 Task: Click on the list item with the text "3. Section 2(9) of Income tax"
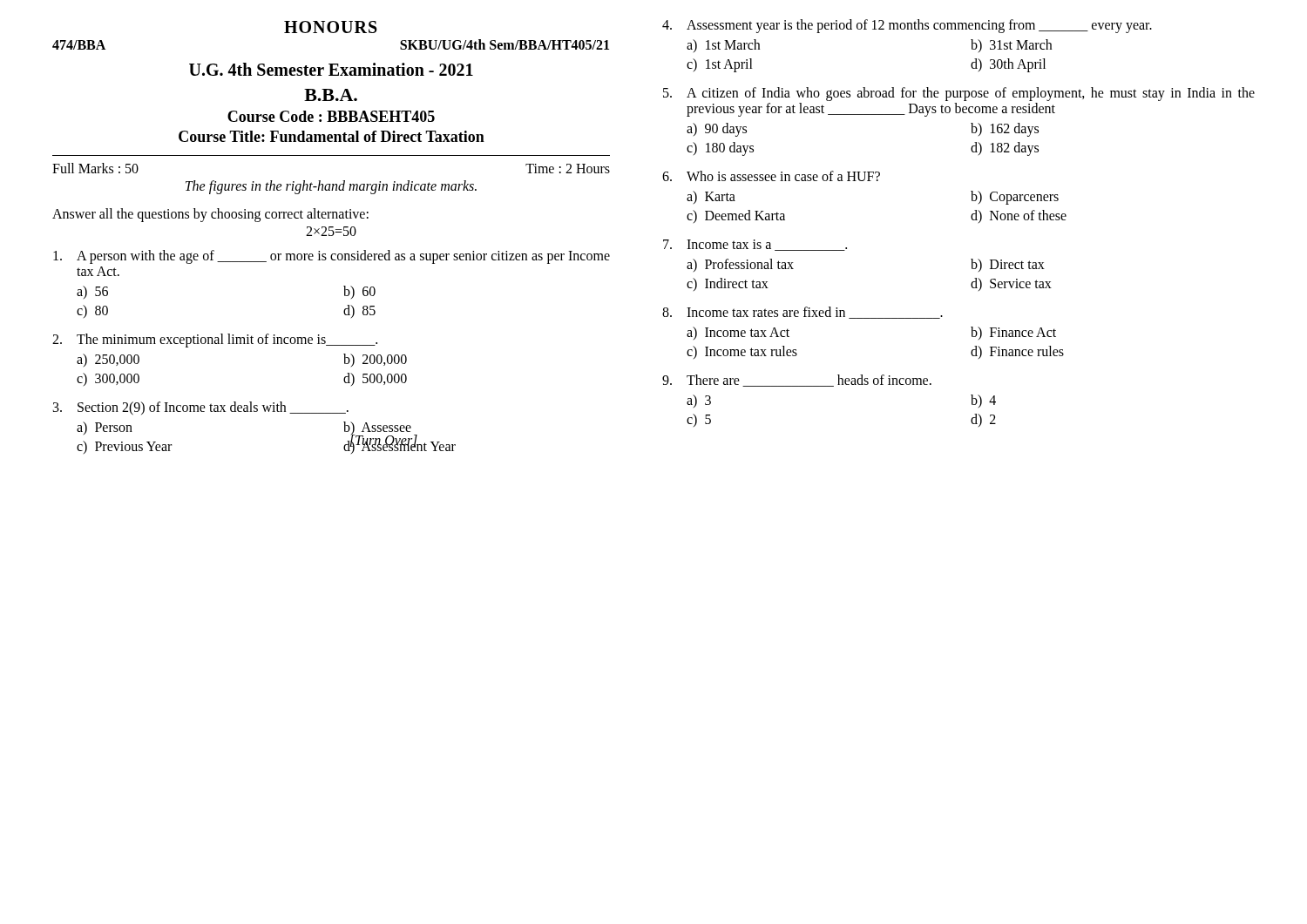tap(331, 428)
